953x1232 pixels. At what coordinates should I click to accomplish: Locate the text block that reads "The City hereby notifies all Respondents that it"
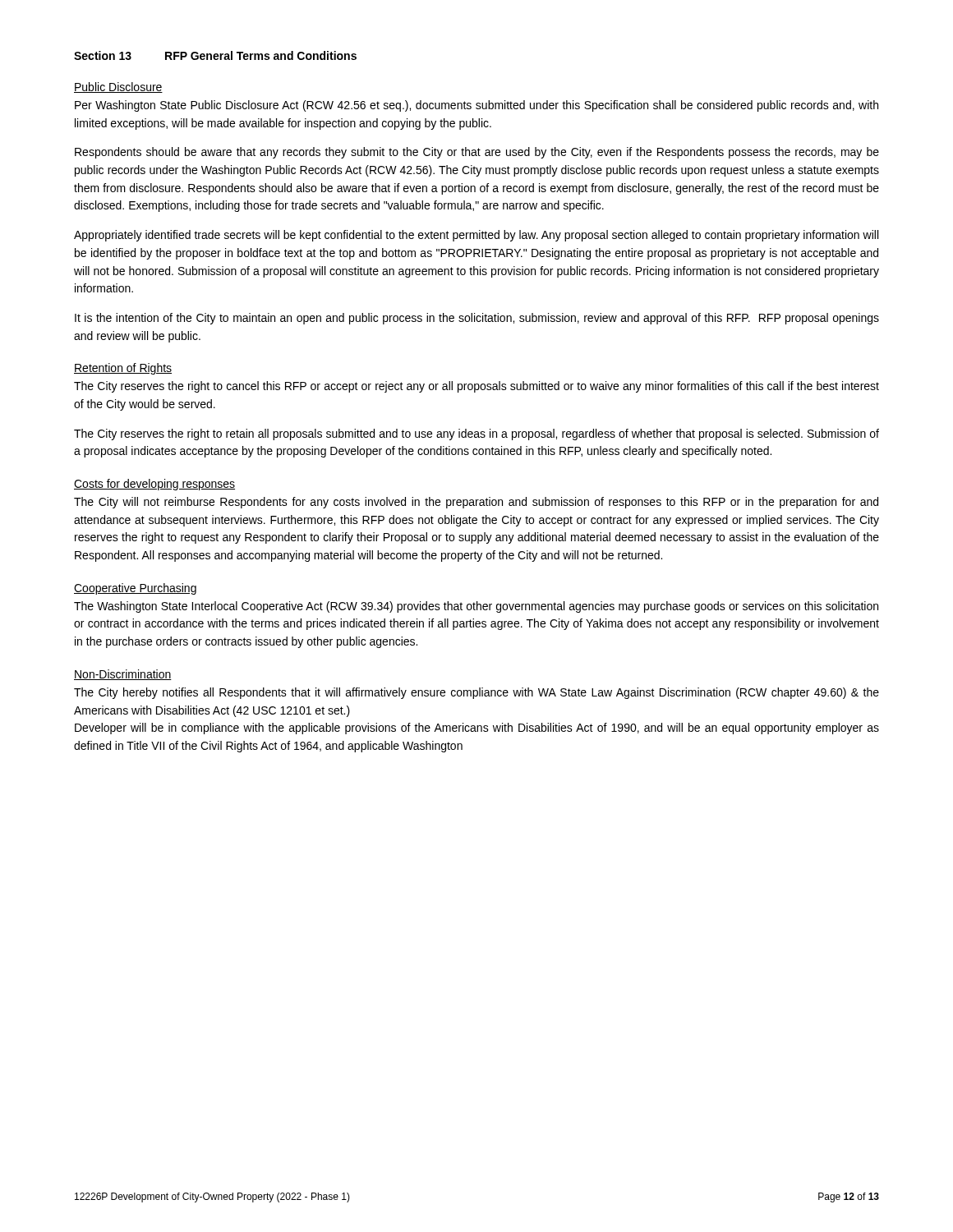pyautogui.click(x=476, y=719)
